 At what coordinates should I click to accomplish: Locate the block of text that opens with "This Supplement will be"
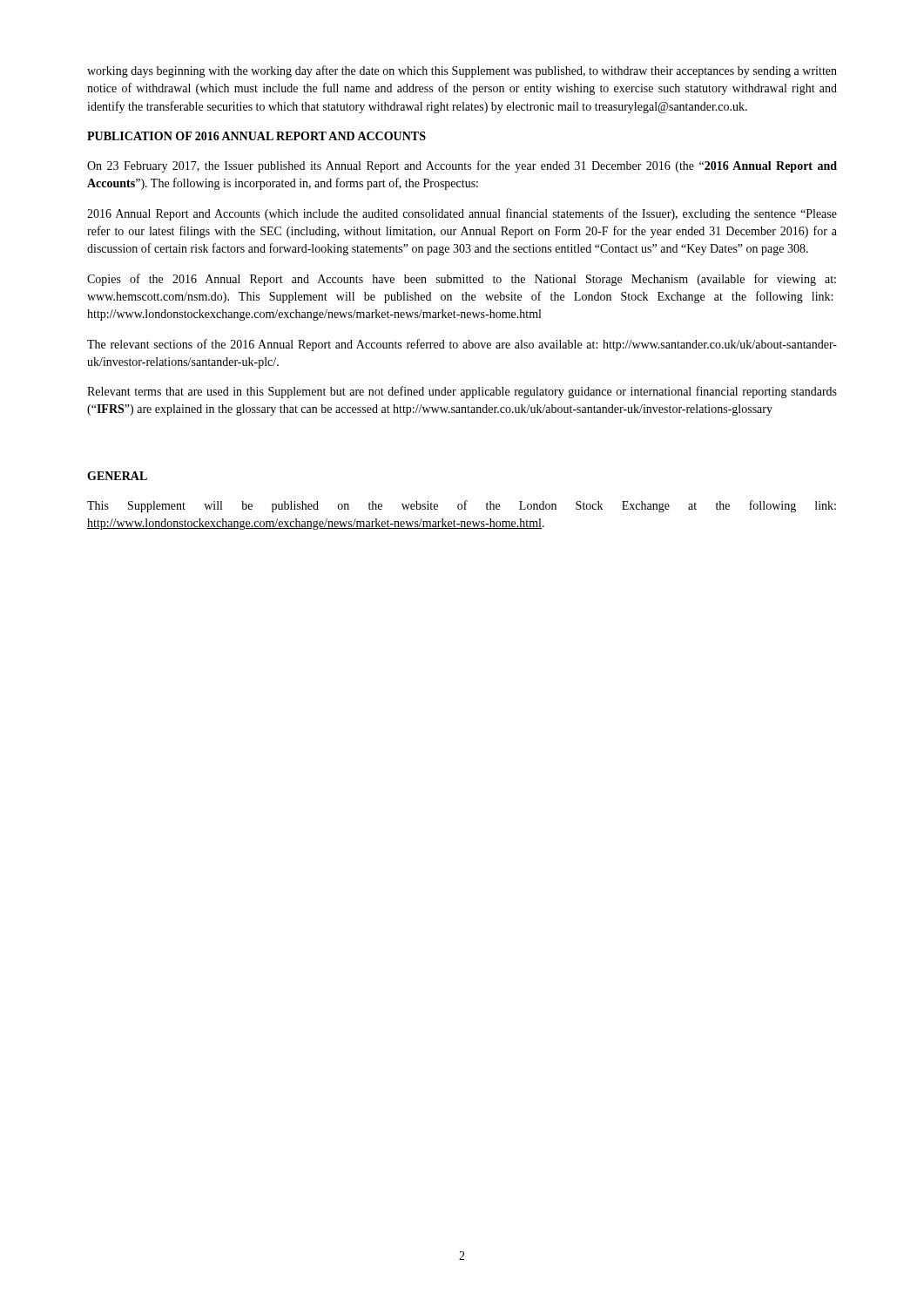pos(462,515)
